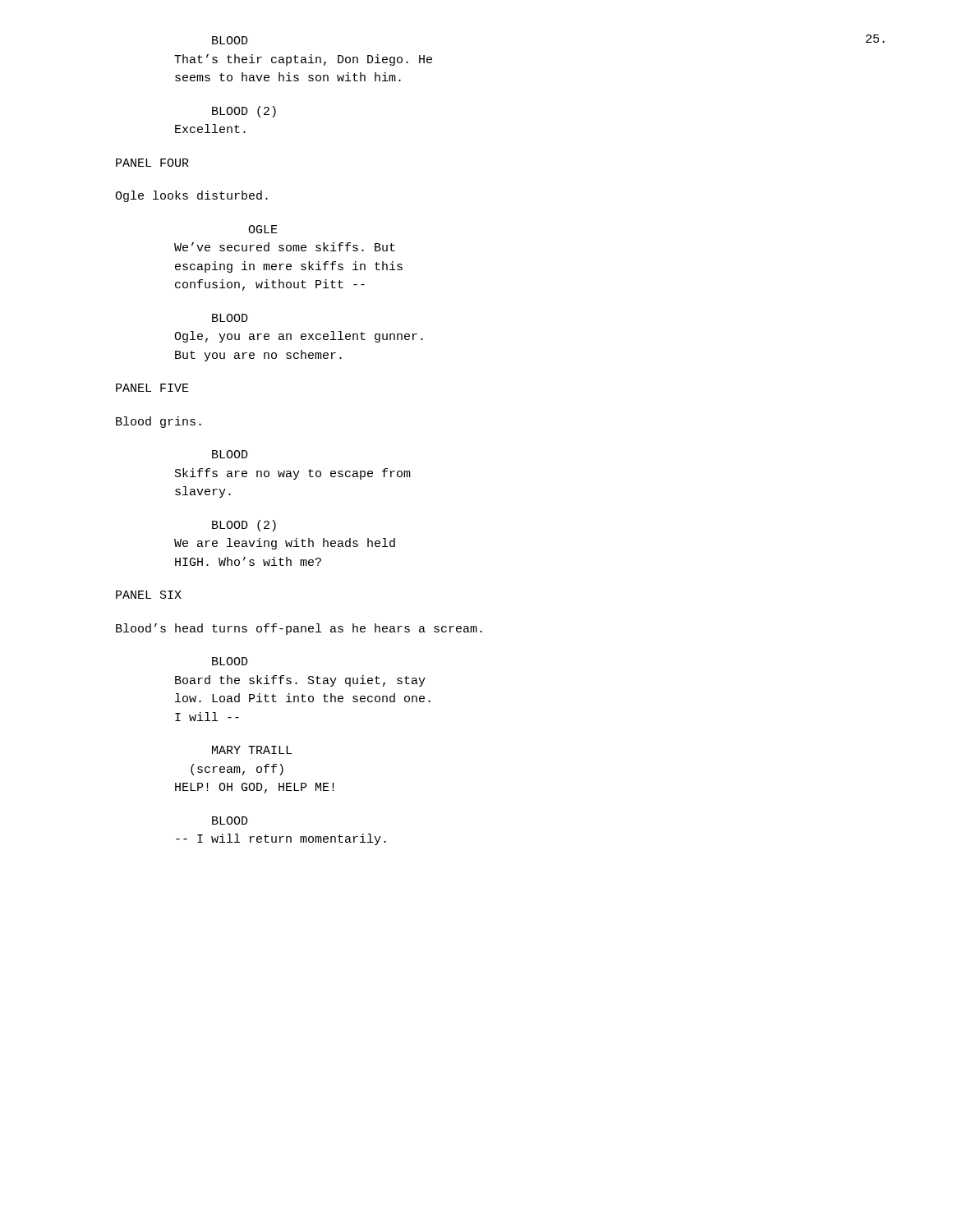The width and height of the screenshot is (953, 1232).
Task: Locate the text "PANEL FIVE"
Action: 152,389
